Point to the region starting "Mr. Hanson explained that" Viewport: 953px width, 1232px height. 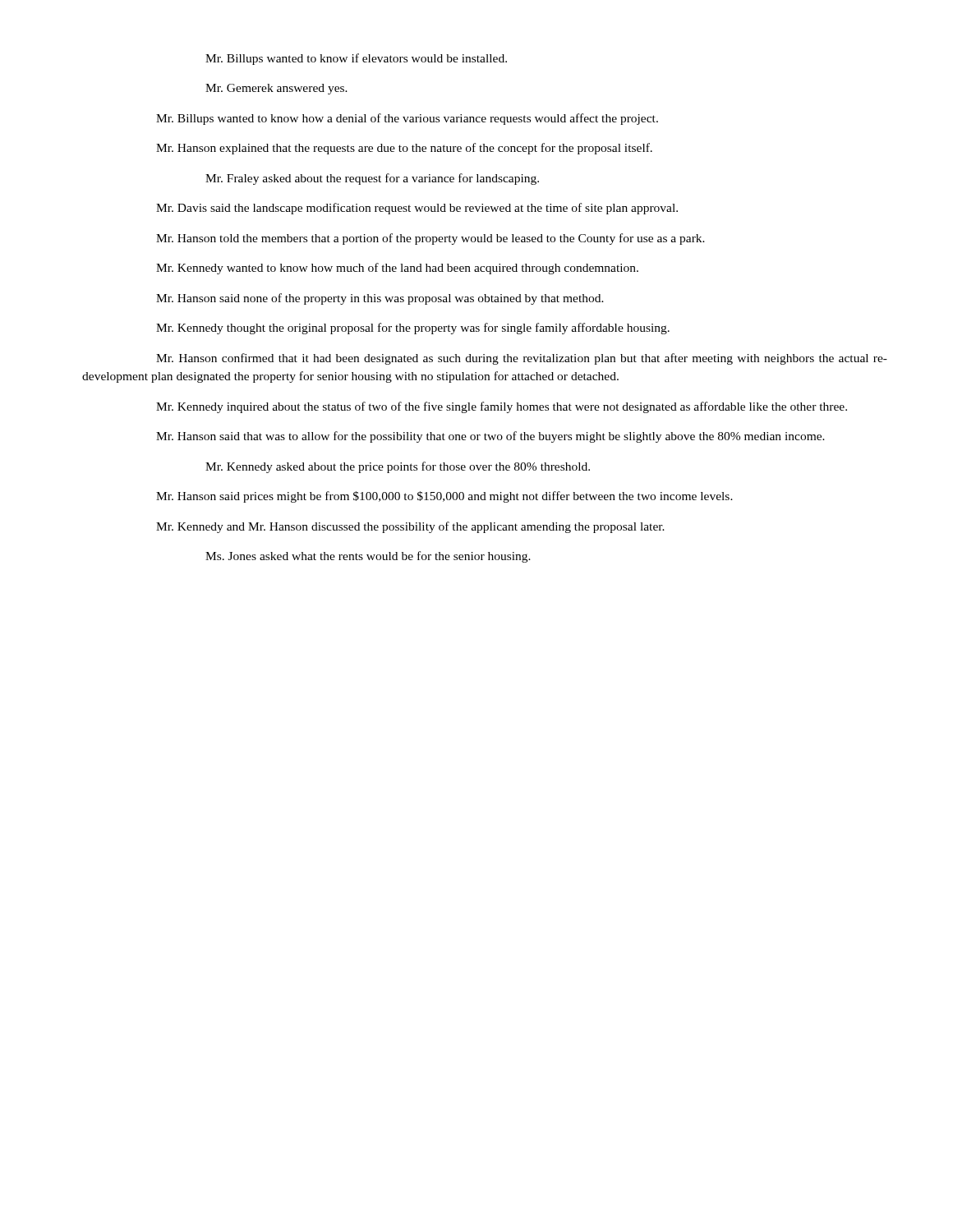tap(405, 148)
